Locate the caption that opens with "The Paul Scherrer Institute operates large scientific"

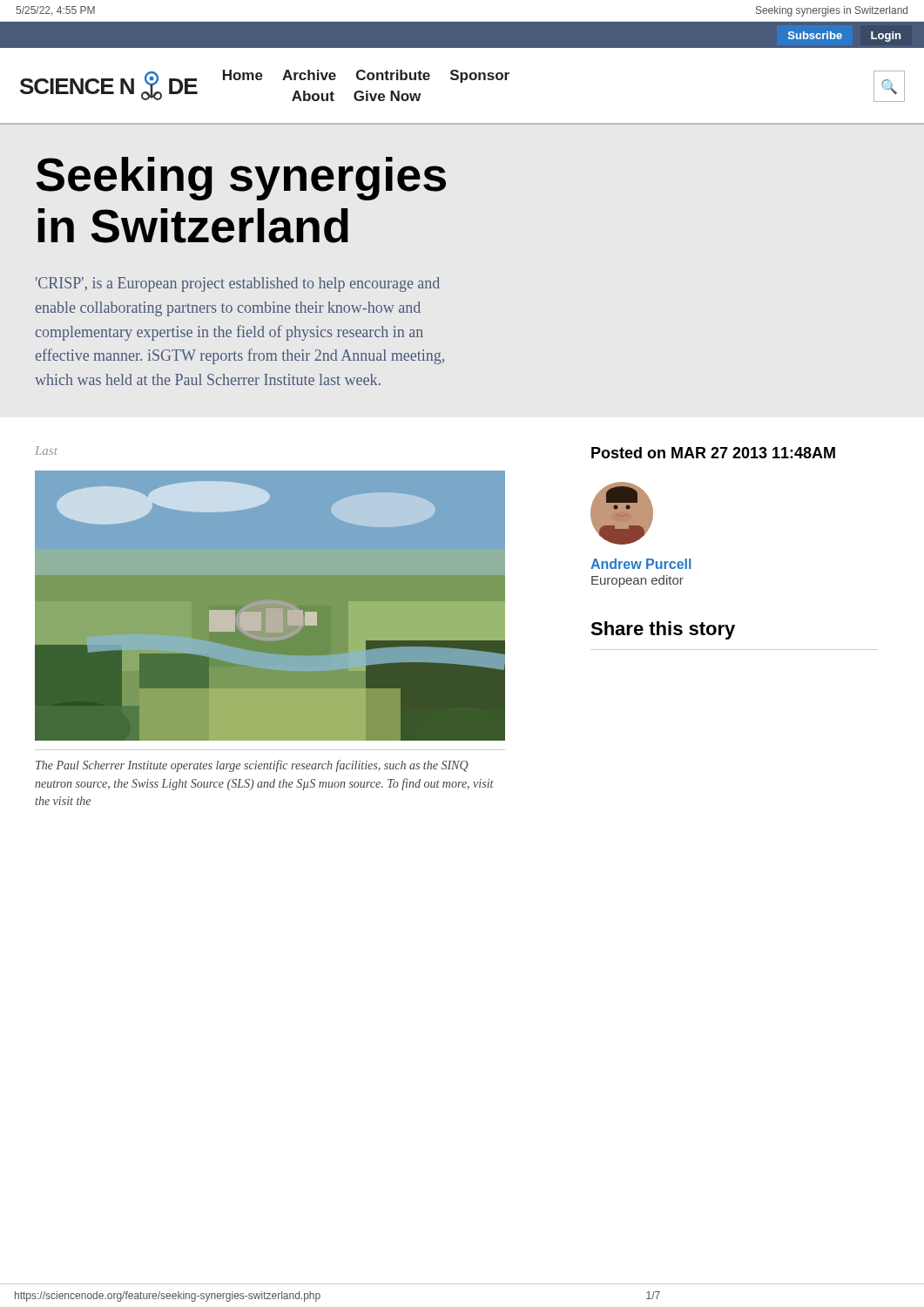point(264,783)
